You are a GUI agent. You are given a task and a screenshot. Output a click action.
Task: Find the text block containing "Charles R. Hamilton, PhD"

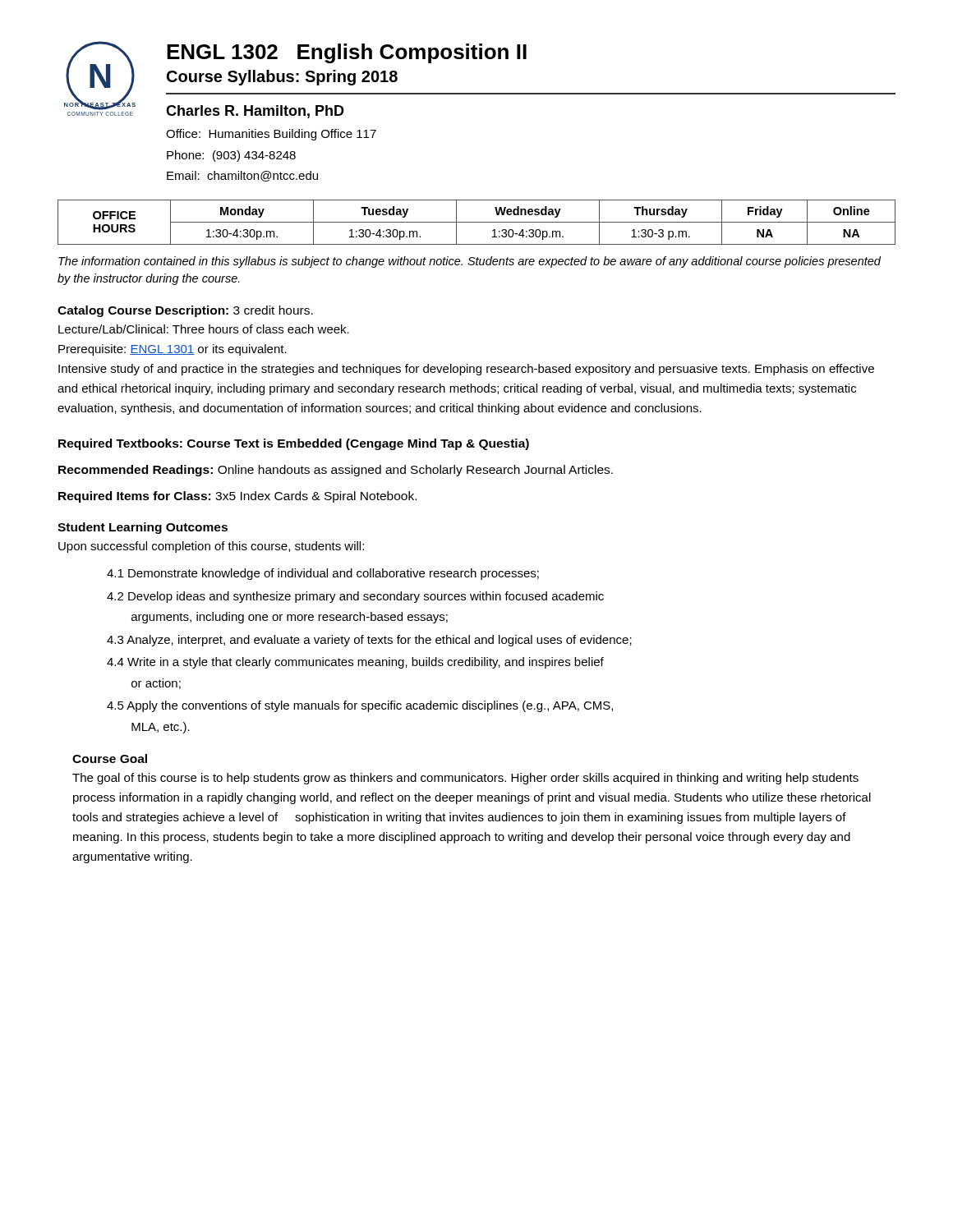255,112
